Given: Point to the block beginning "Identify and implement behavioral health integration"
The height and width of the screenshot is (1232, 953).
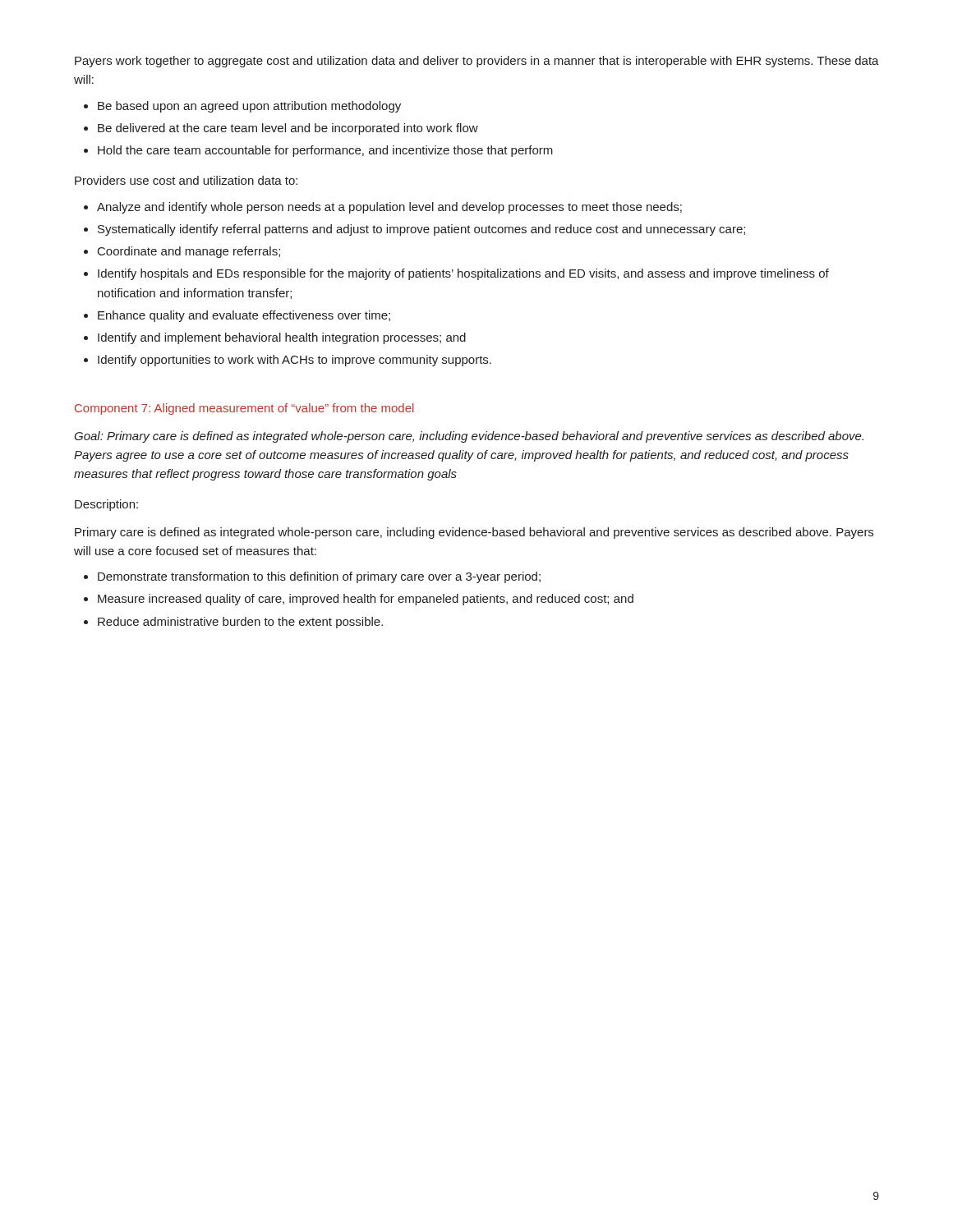Looking at the screenshot, I should 282,337.
